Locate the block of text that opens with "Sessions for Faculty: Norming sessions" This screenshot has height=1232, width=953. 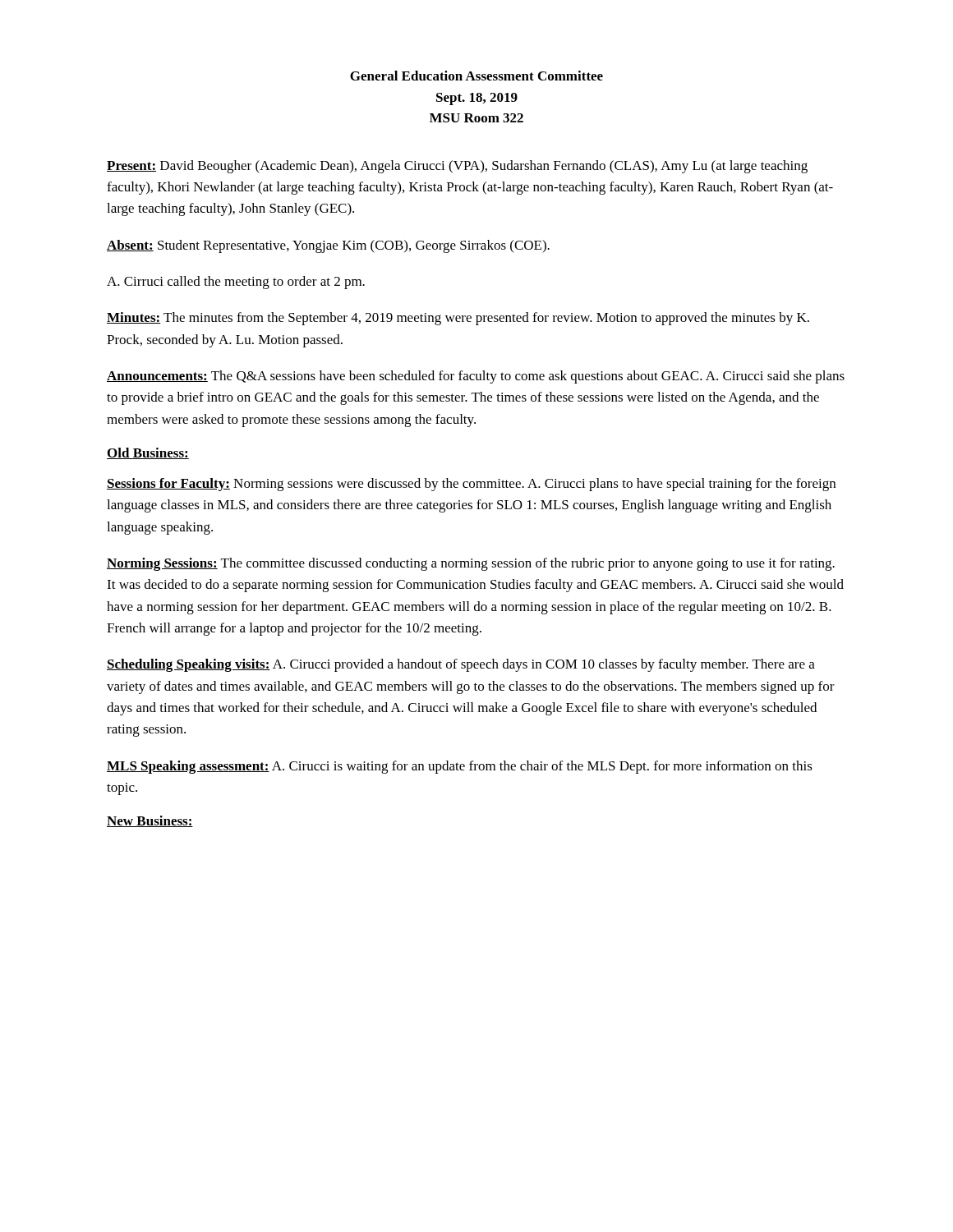tap(471, 505)
